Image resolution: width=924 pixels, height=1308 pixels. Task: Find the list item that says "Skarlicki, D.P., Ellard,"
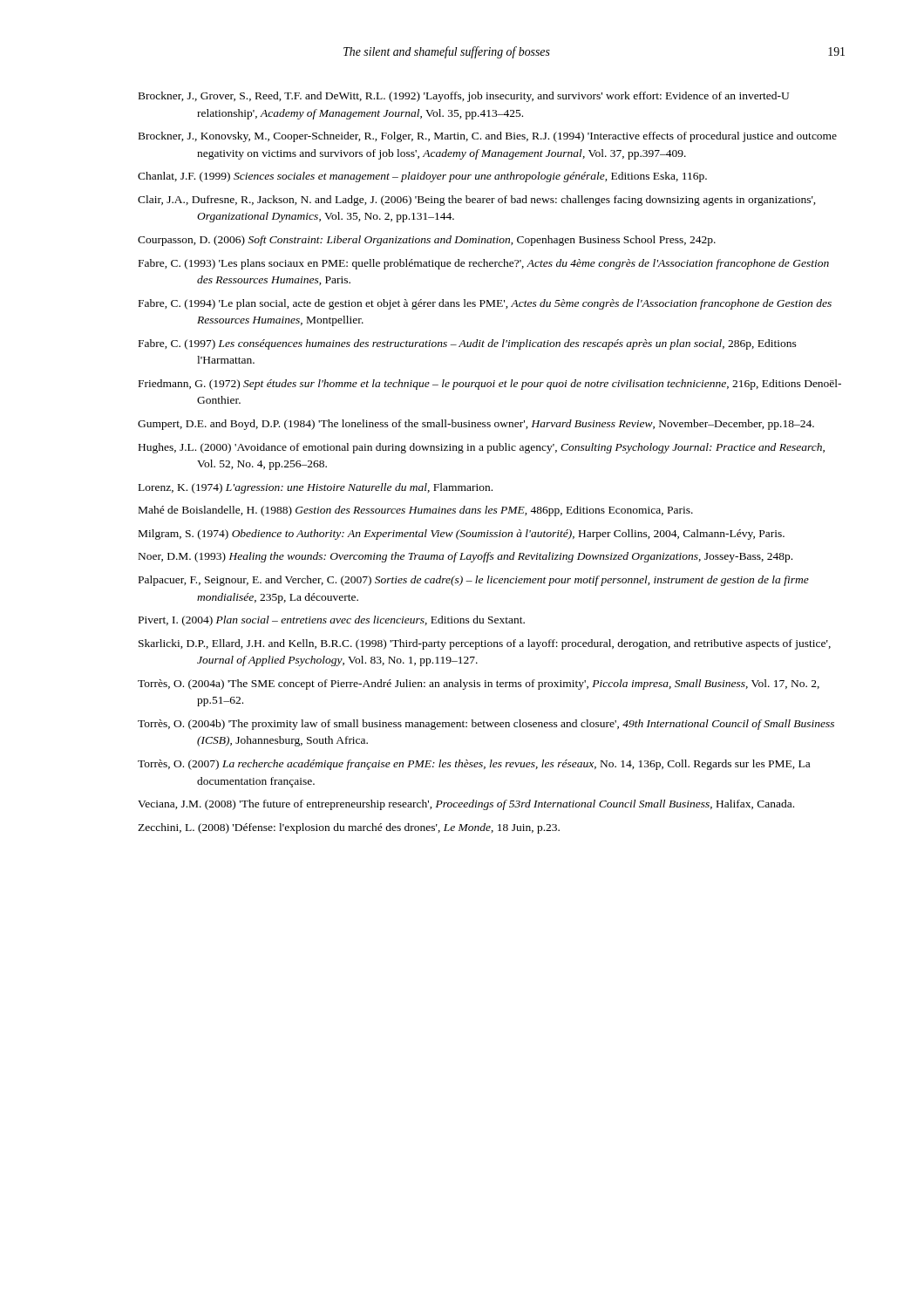484,651
